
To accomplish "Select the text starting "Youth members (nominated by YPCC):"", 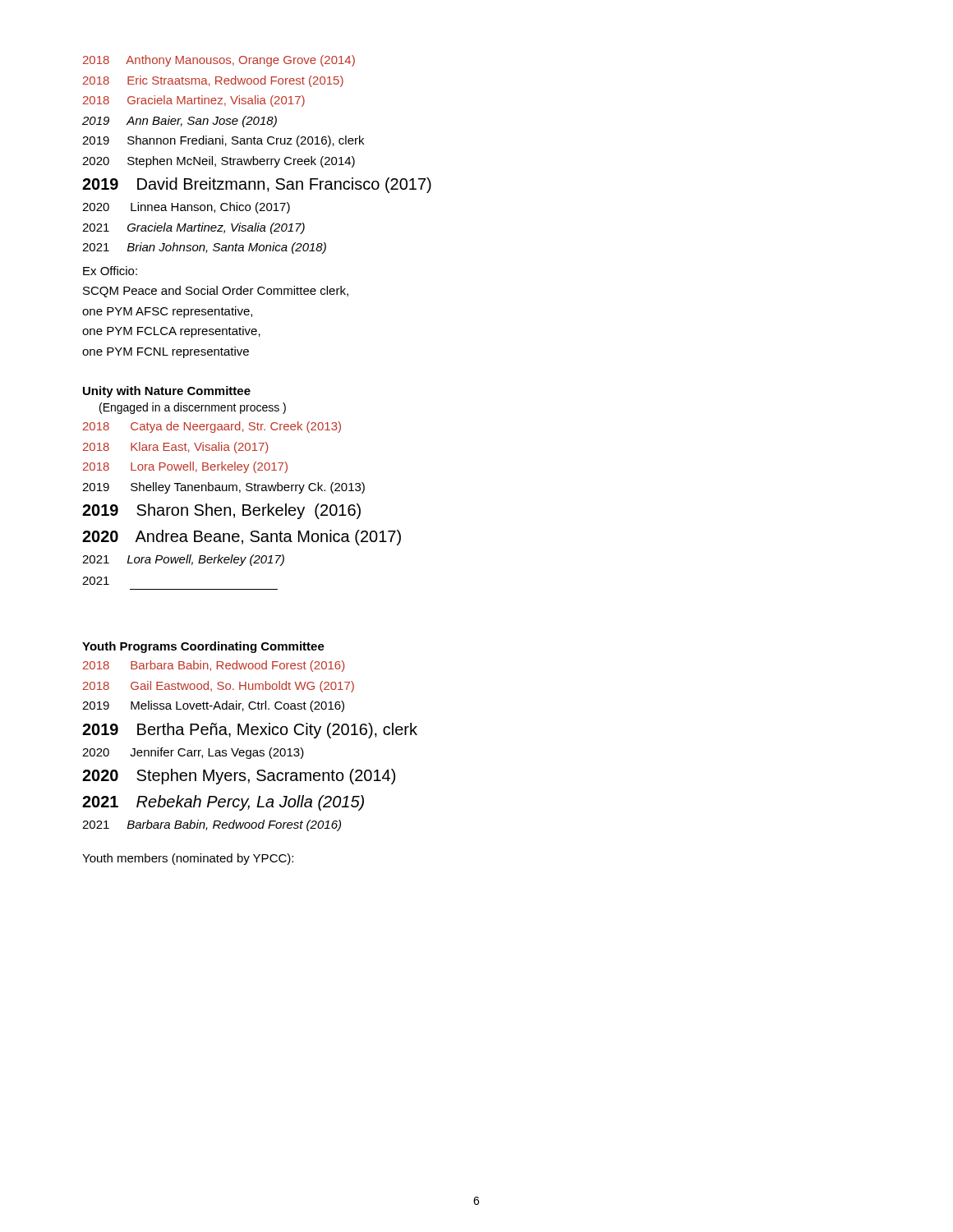I will point(188,857).
